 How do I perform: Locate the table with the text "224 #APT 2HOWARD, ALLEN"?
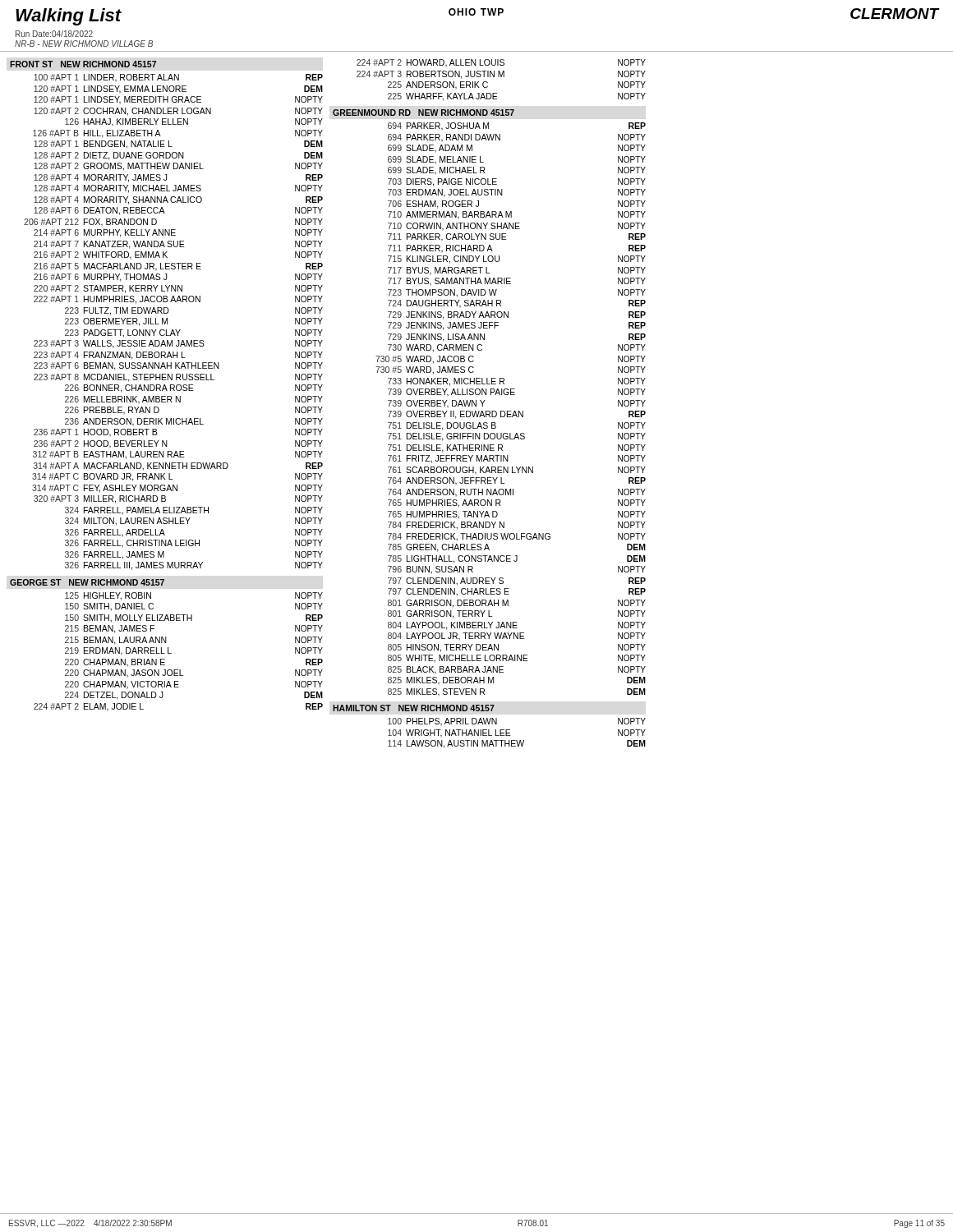tap(488, 80)
